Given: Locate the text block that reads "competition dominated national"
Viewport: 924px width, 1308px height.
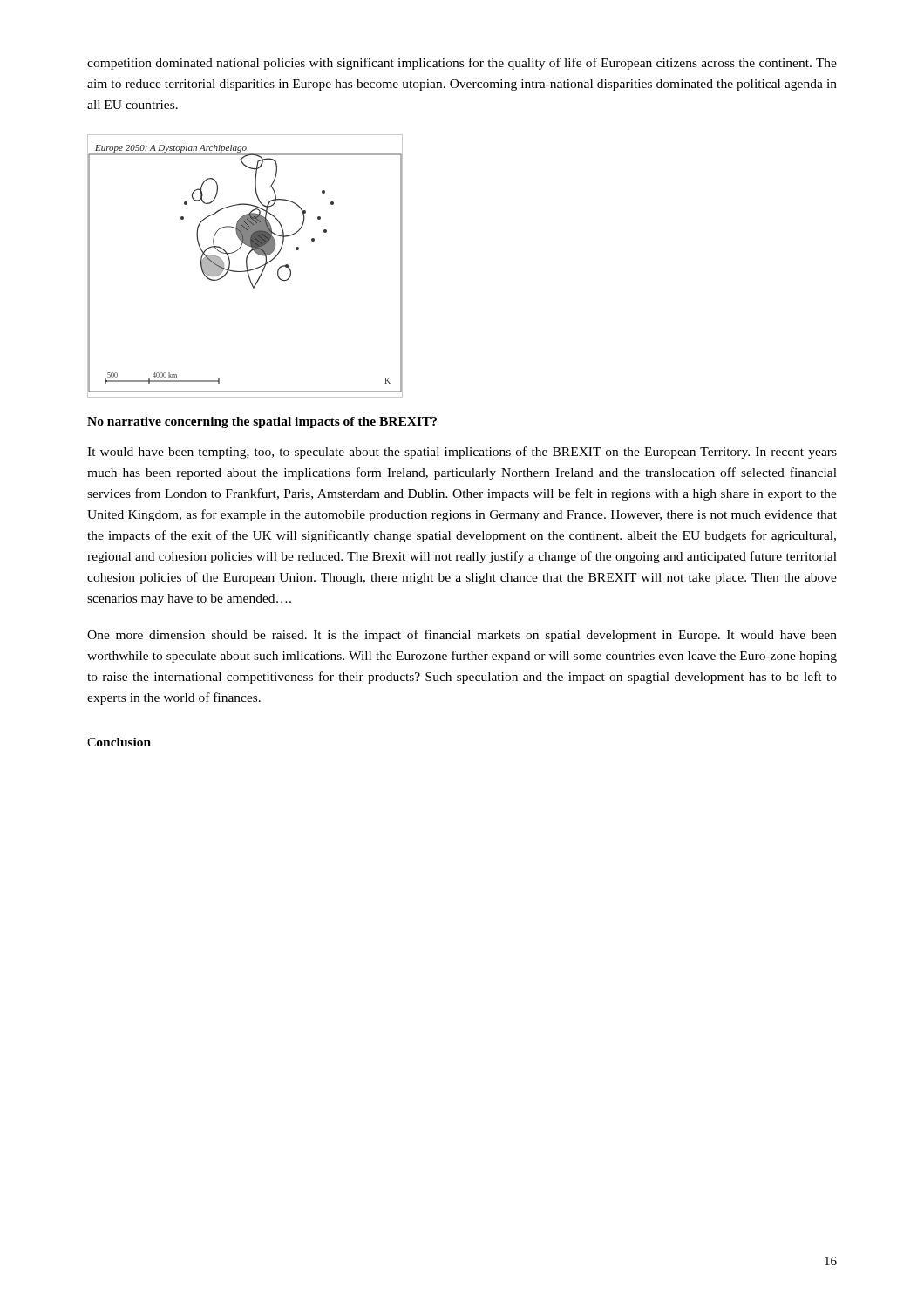Looking at the screenshot, I should [x=462, y=83].
